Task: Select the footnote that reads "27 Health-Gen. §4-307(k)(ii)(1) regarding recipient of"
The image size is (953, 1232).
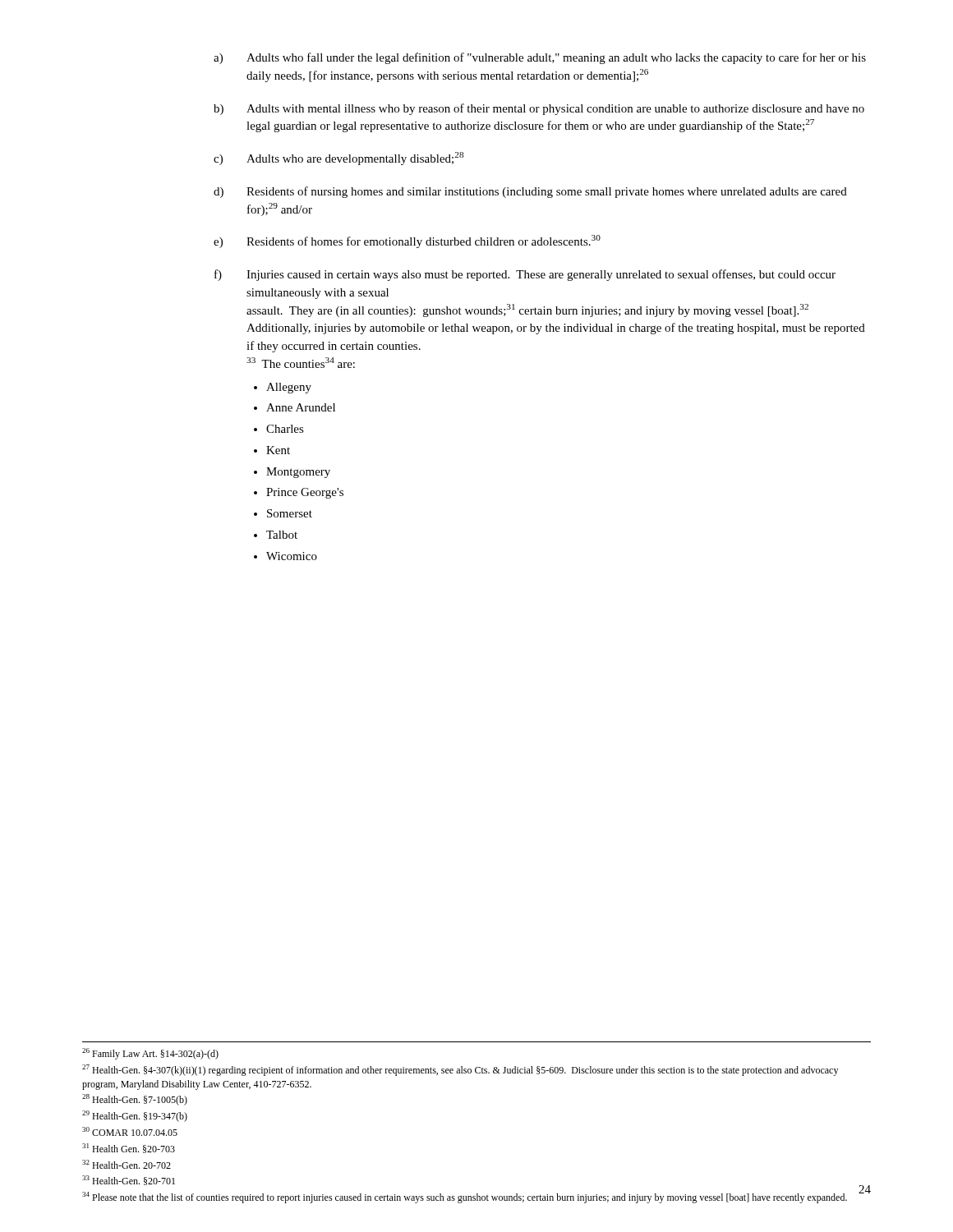Action: click(x=460, y=1077)
